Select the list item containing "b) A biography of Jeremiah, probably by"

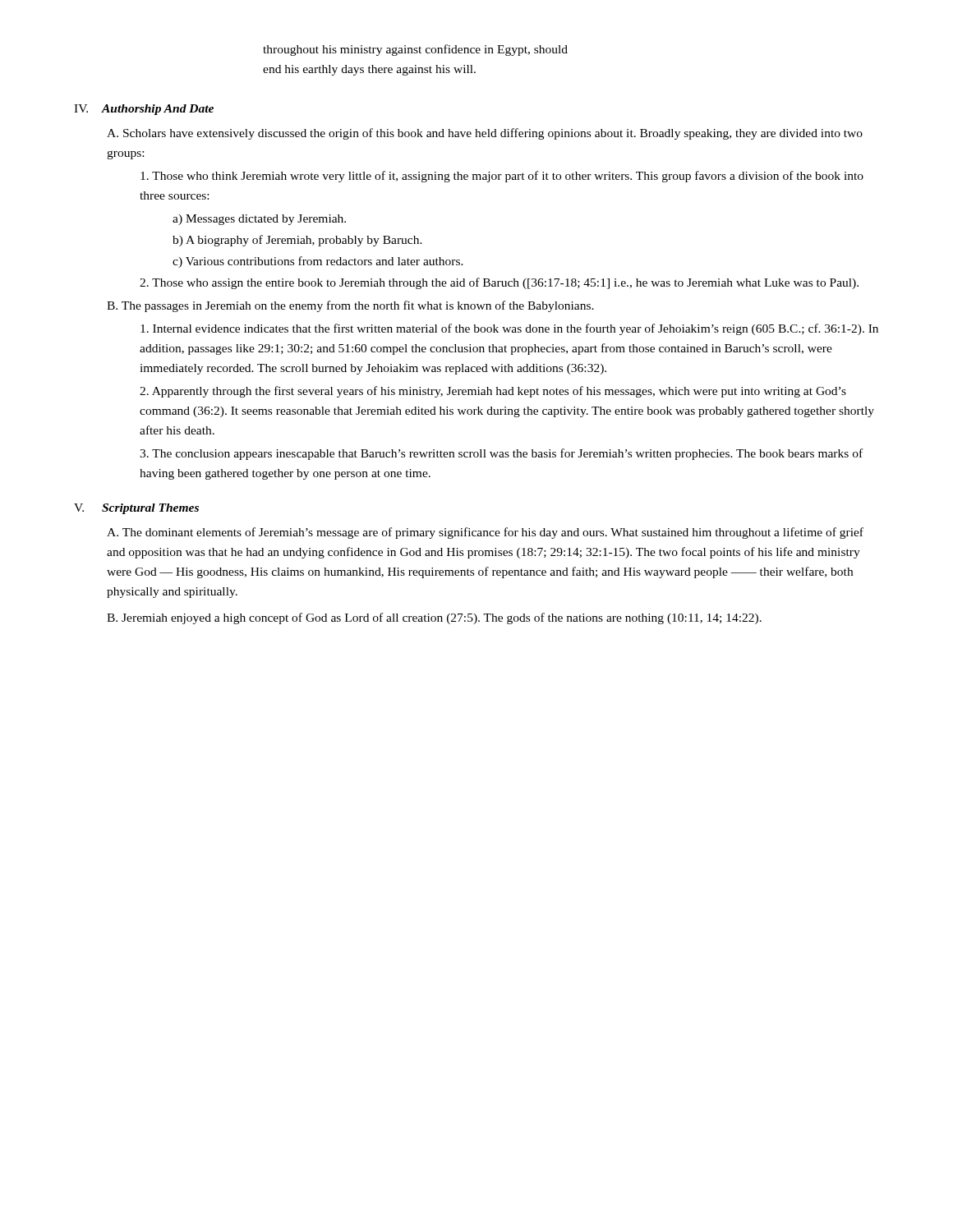298,240
